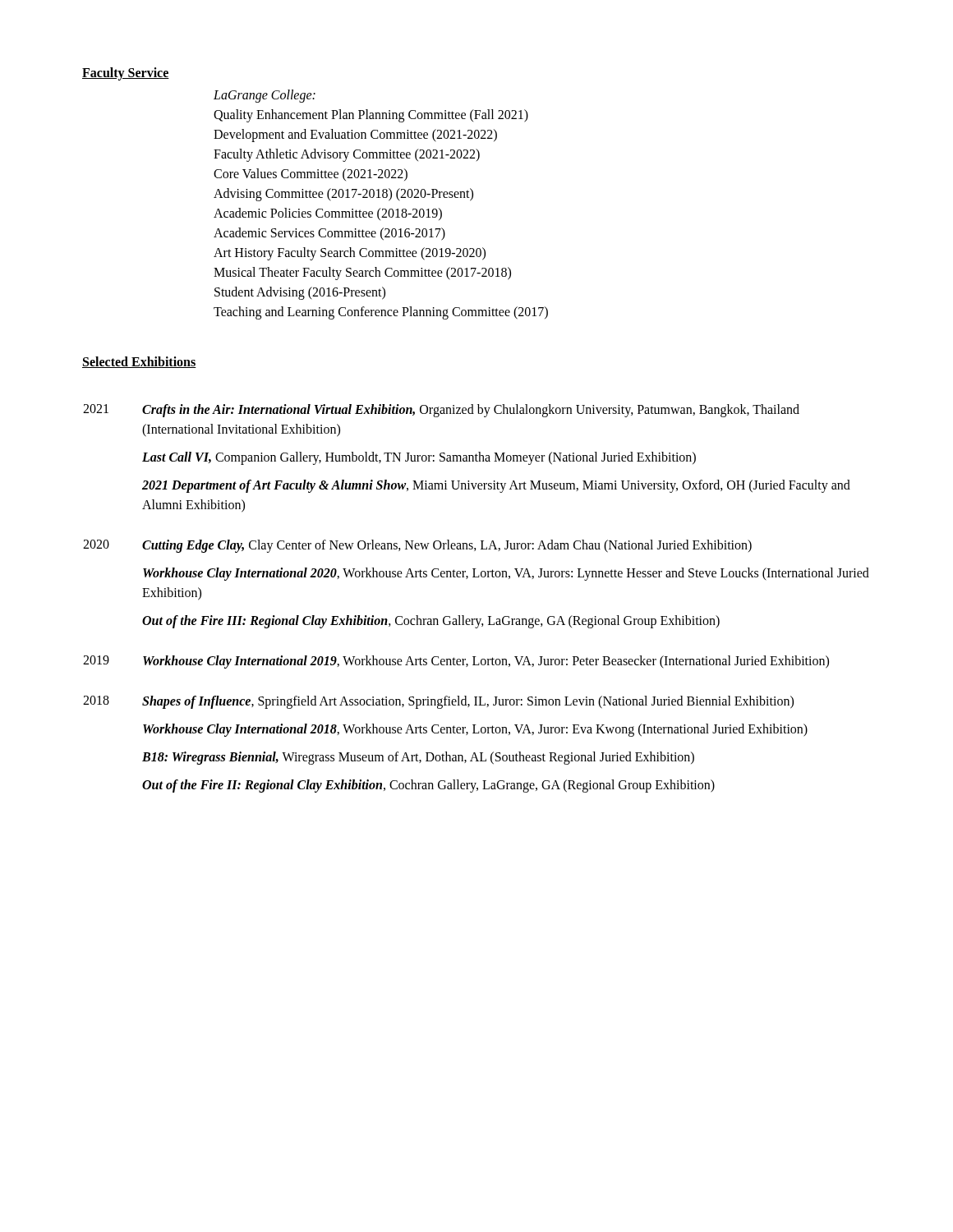This screenshot has width=953, height=1232.
Task: Select the text block starting "Cutting Edge Clay, Clay Center"
Action: [x=506, y=583]
